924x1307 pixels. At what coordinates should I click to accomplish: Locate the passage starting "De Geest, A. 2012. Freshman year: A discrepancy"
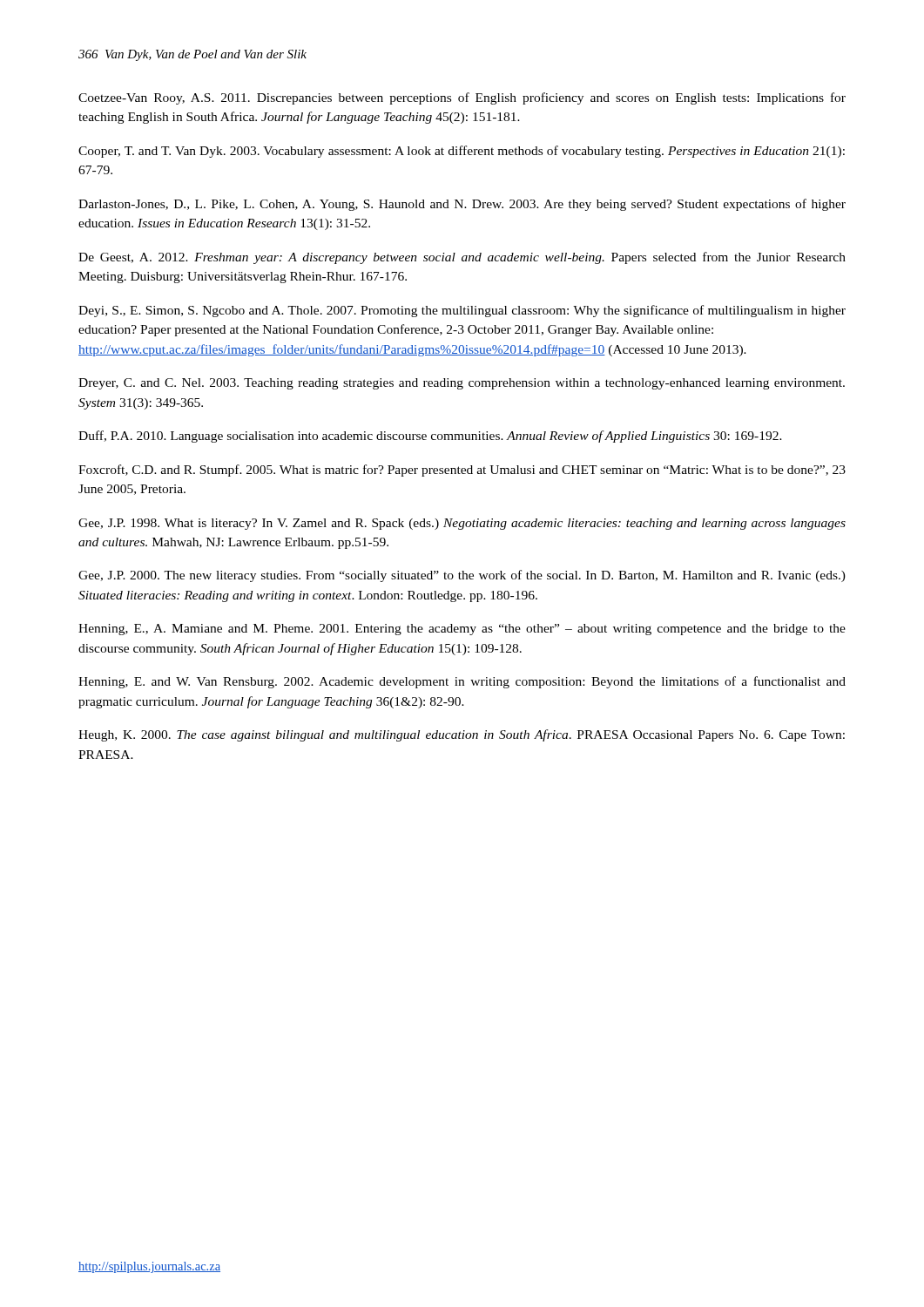pyautogui.click(x=462, y=266)
